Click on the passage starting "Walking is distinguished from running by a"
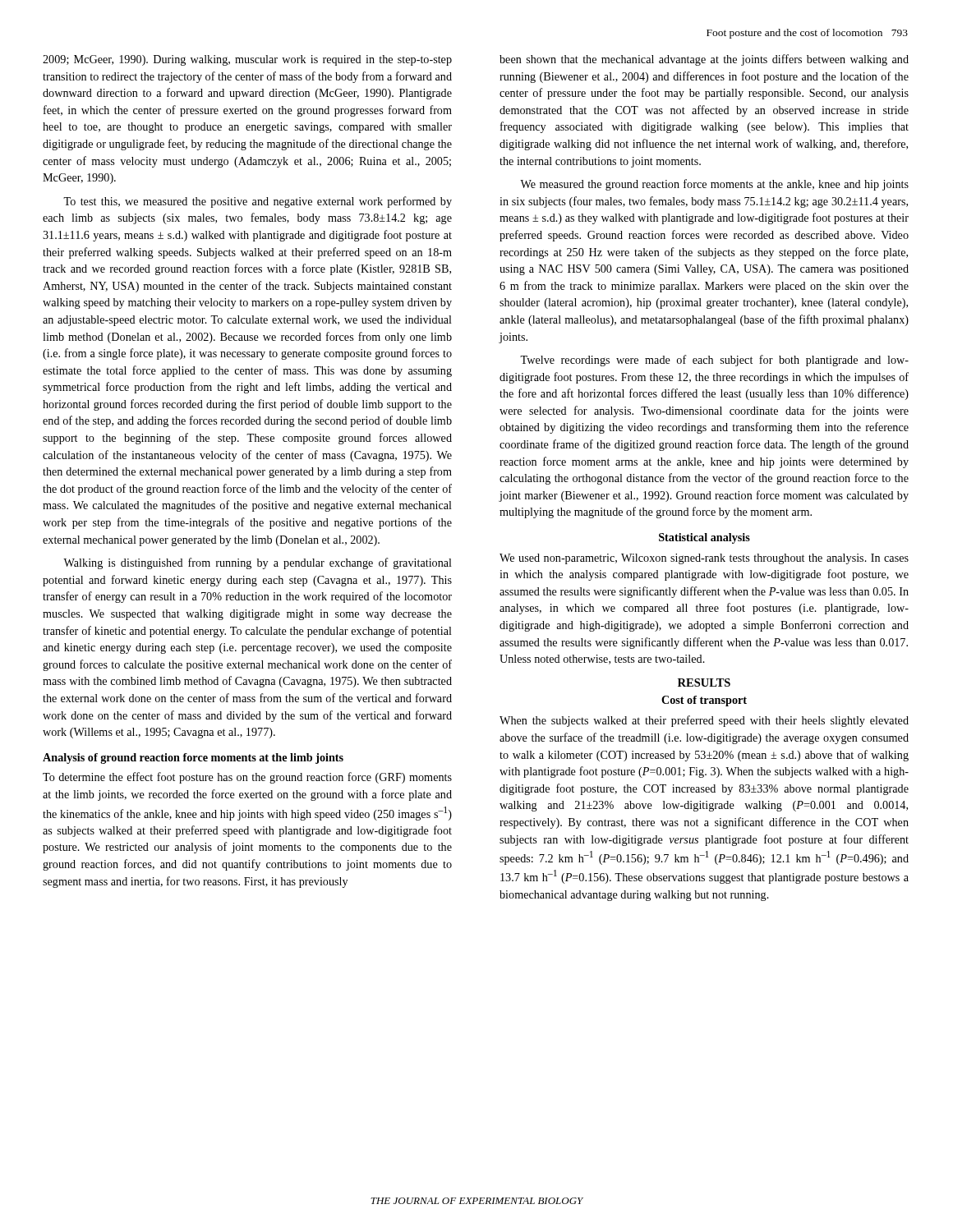953x1232 pixels. point(247,648)
